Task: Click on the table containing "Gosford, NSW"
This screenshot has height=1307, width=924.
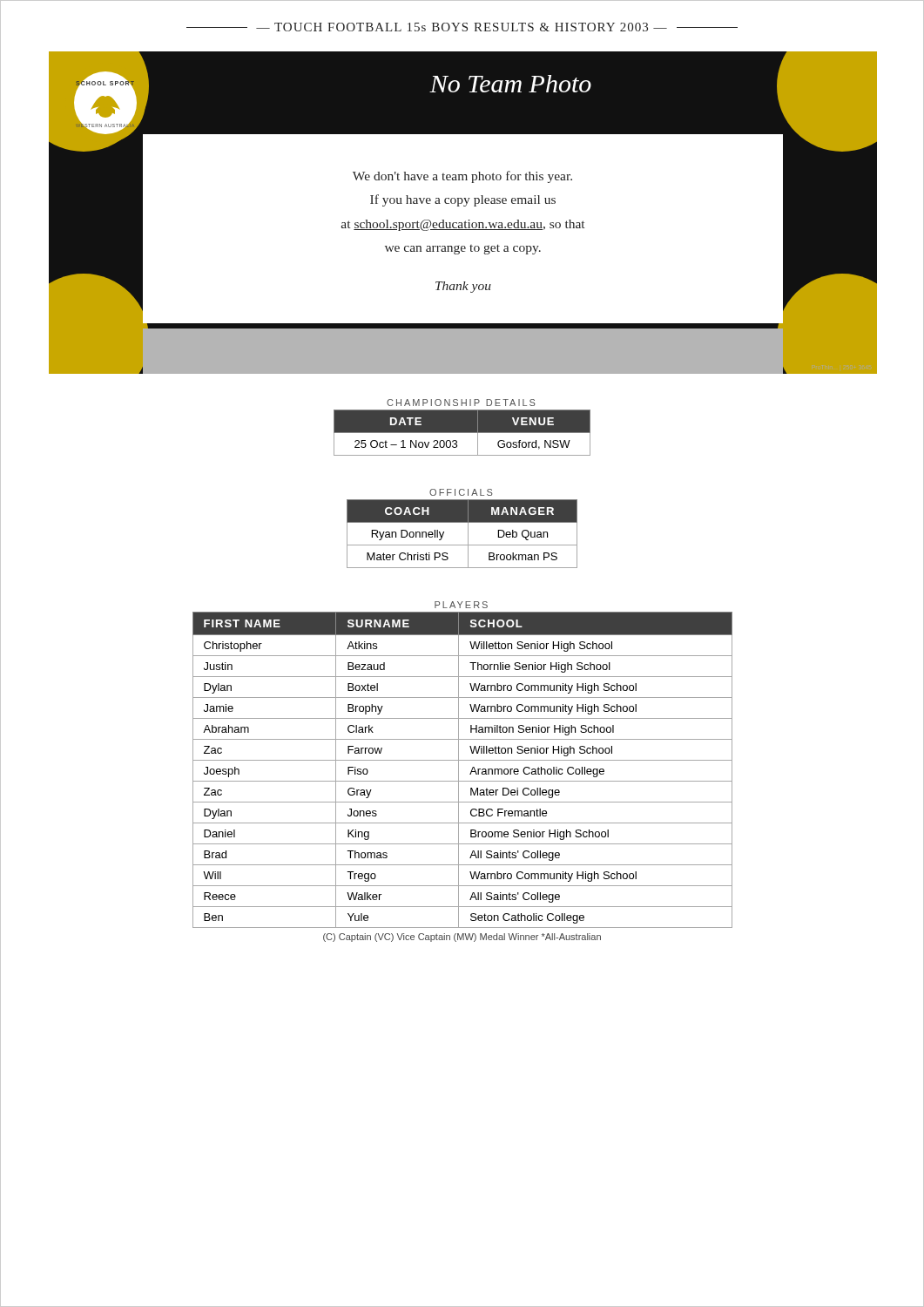Action: click(462, 433)
